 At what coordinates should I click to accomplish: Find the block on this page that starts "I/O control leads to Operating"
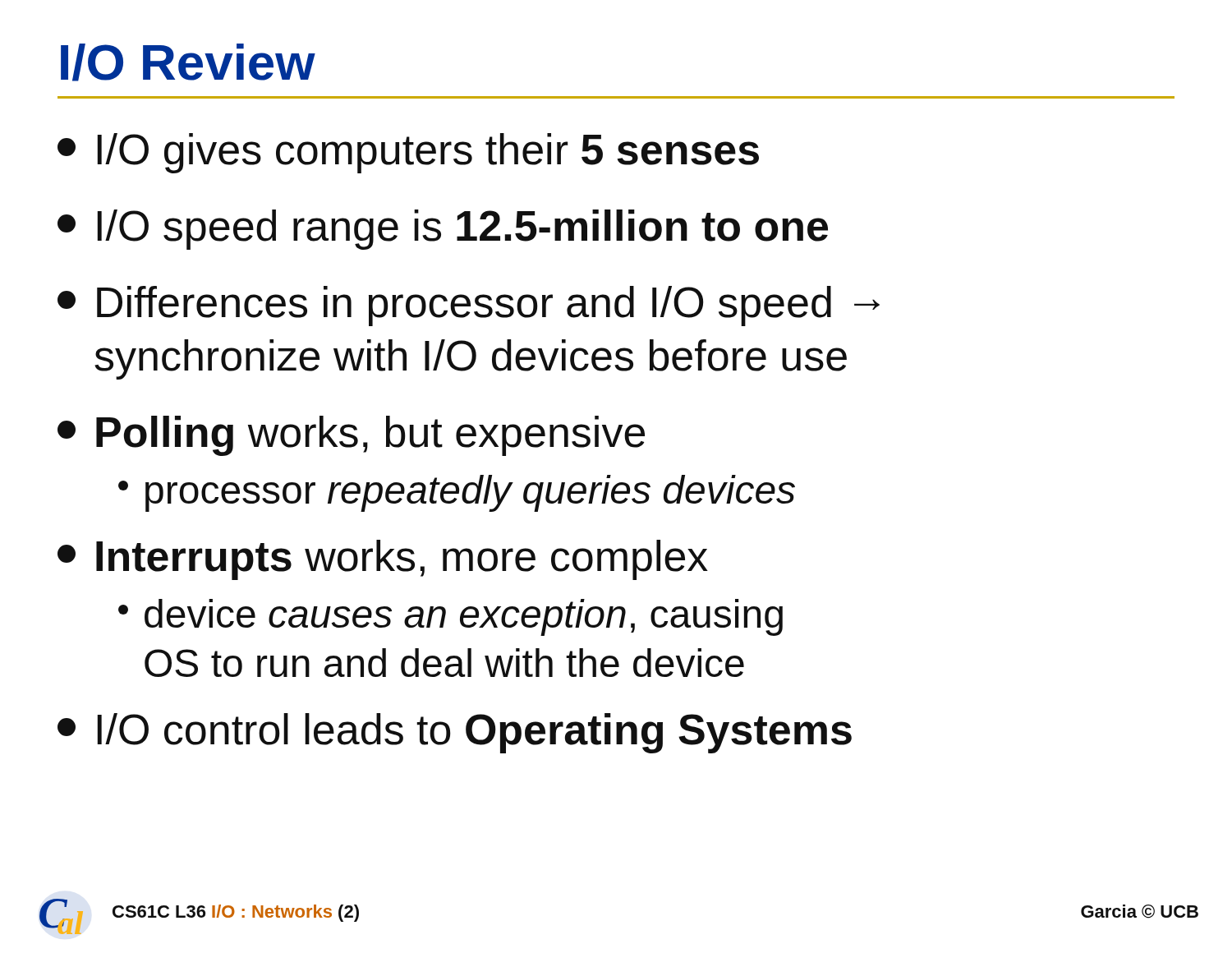pyautogui.click(x=616, y=730)
